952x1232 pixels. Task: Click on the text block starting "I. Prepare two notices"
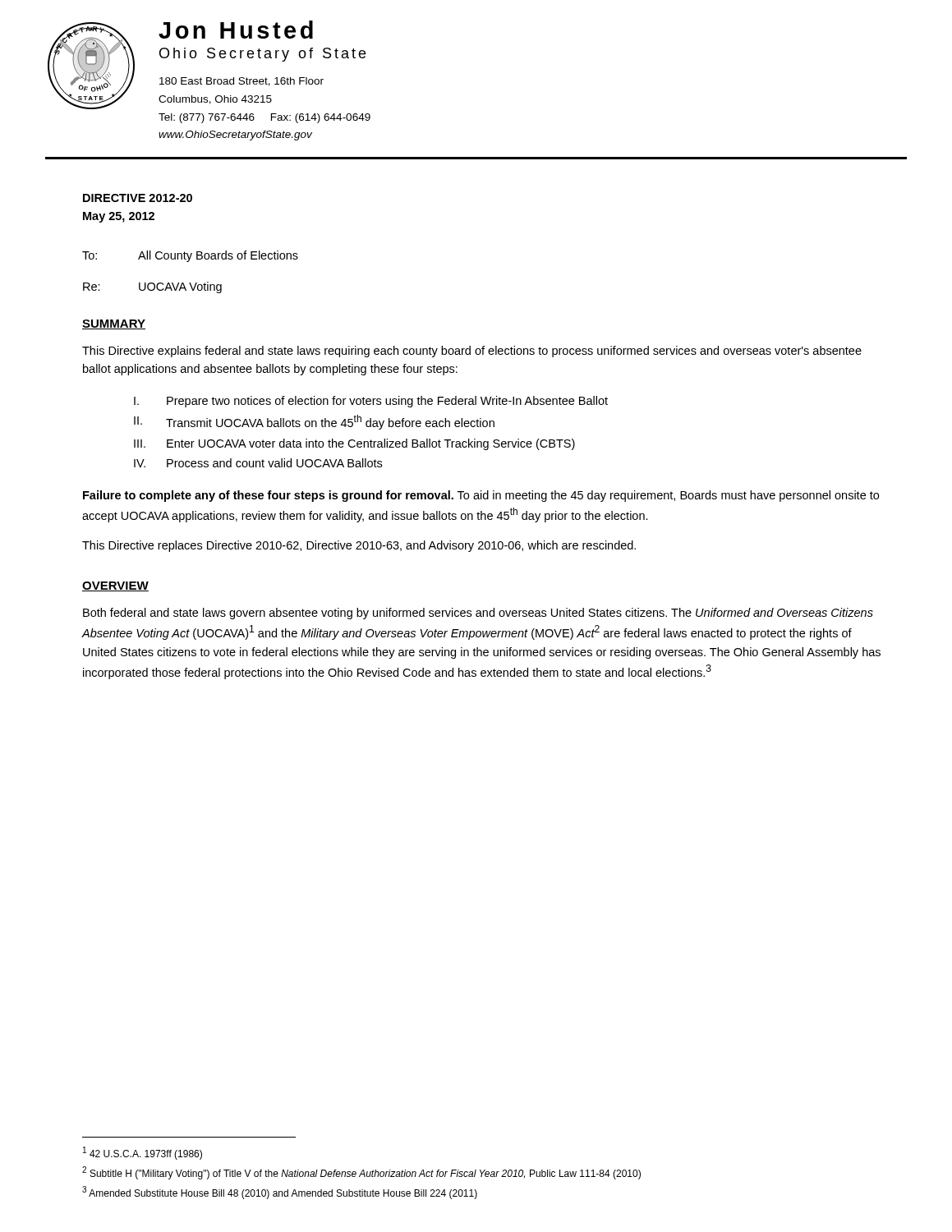click(371, 401)
